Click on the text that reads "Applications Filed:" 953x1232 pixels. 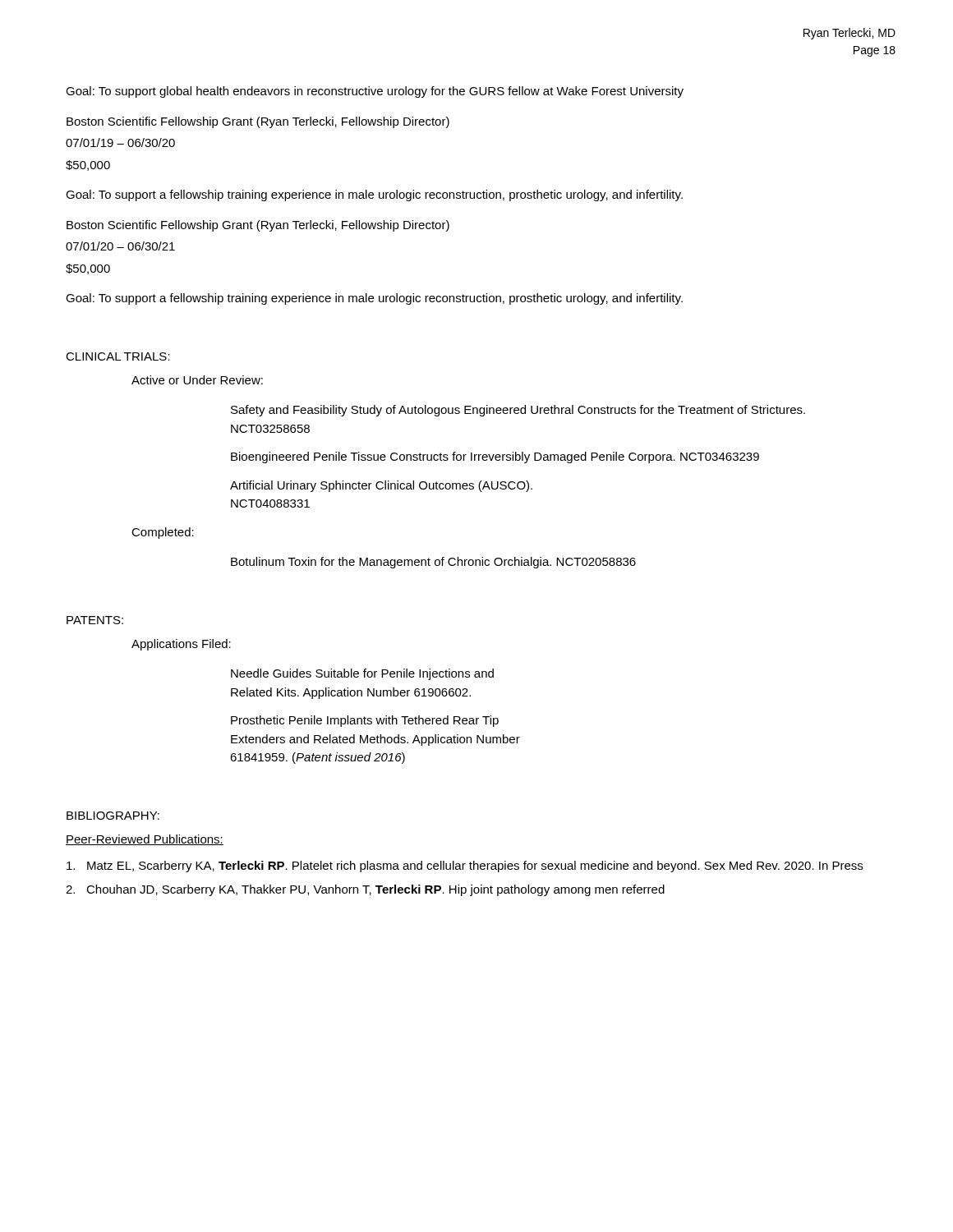(181, 643)
